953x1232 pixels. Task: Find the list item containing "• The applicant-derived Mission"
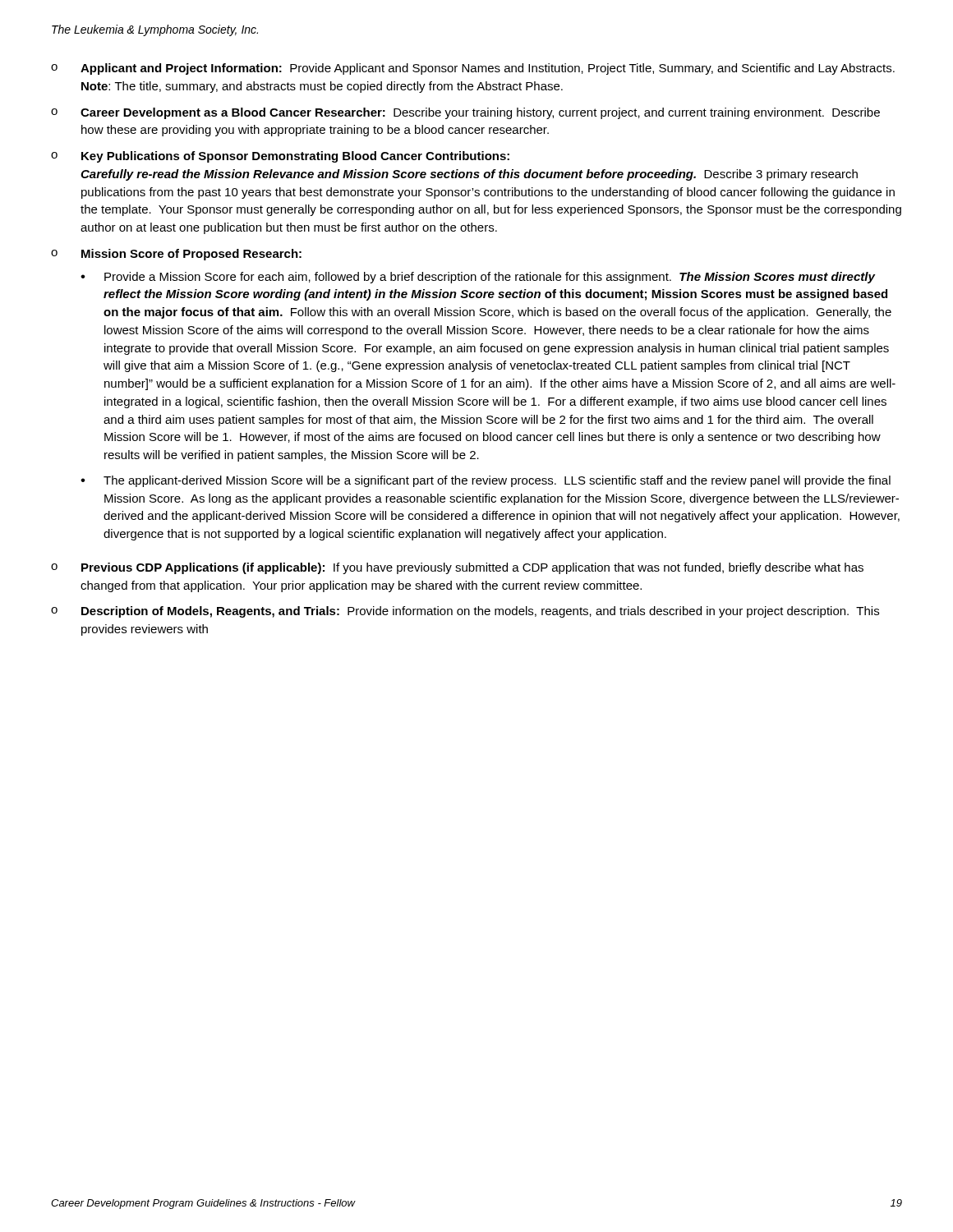point(491,507)
